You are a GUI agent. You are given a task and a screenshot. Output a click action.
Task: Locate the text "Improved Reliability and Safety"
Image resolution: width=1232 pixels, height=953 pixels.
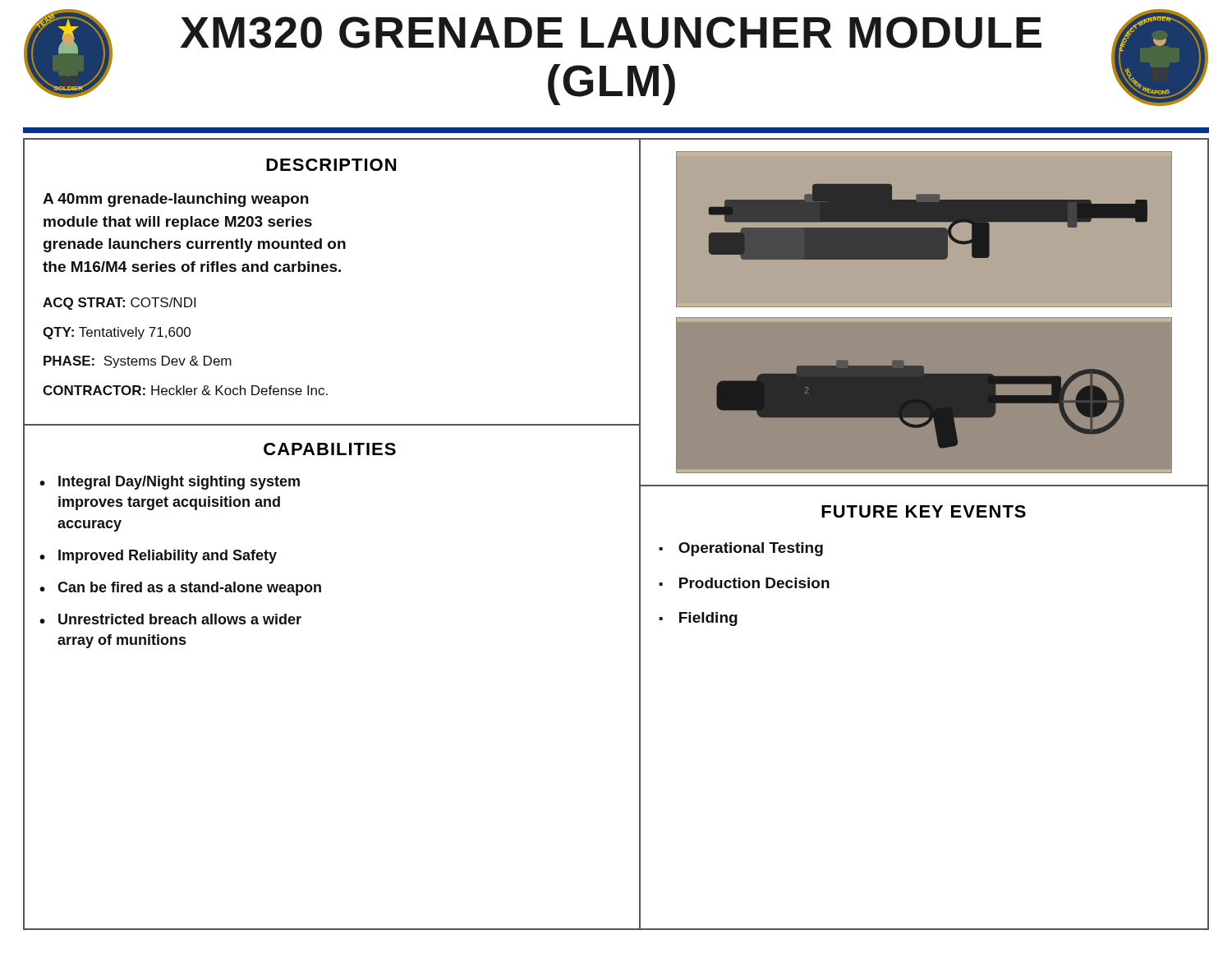(167, 555)
